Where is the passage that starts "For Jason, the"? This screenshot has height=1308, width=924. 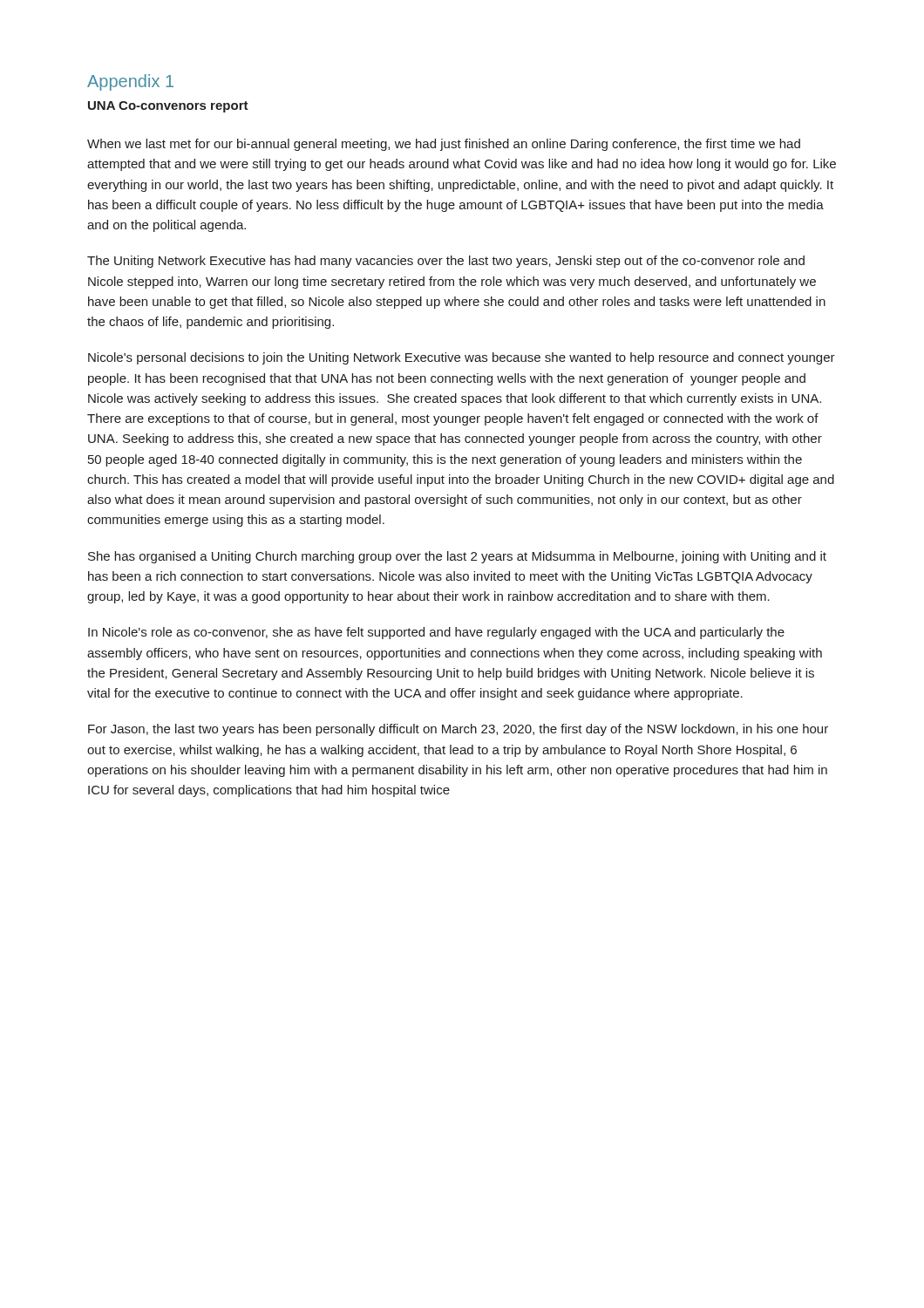click(462, 759)
